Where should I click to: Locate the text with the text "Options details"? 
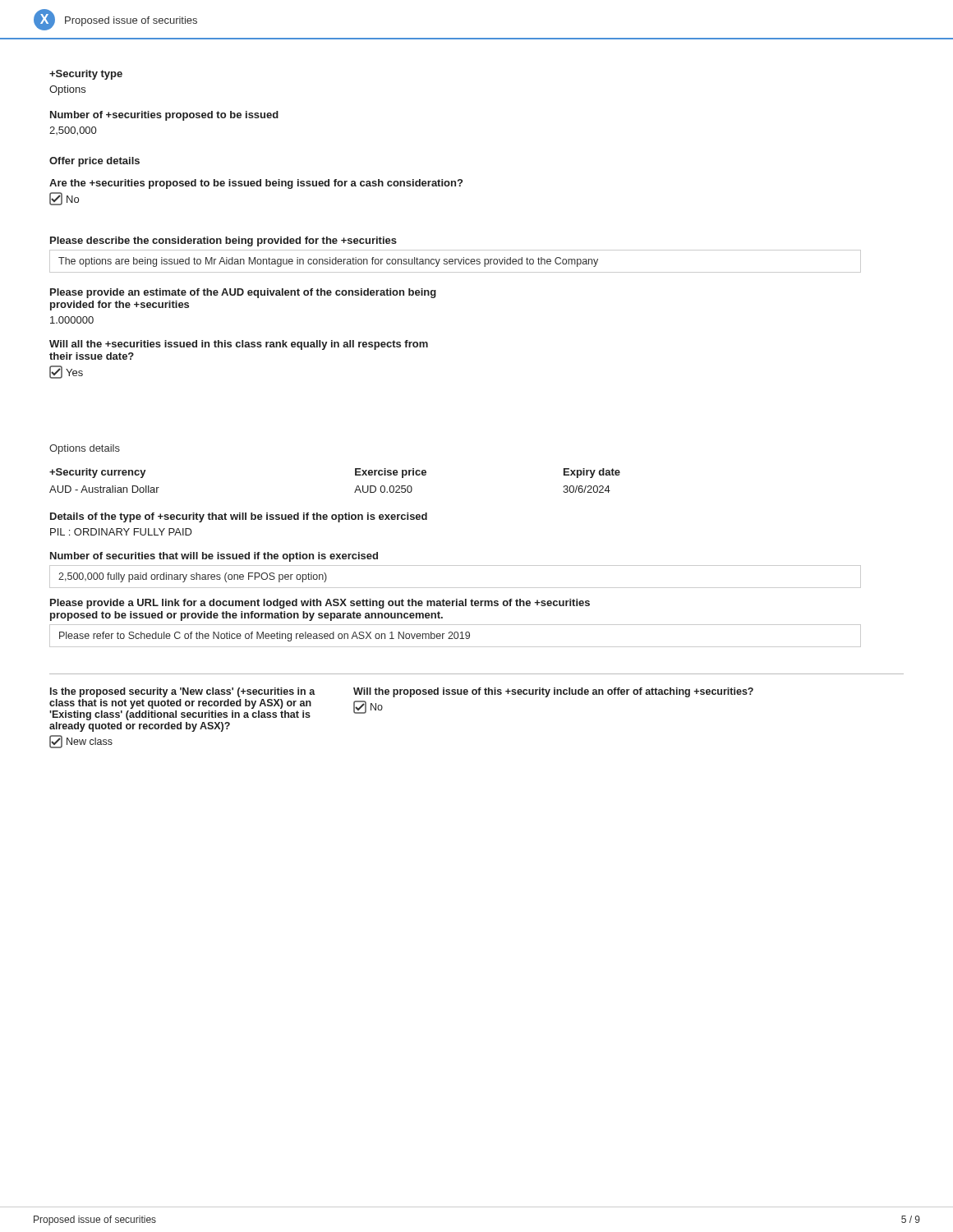pyautogui.click(x=85, y=448)
